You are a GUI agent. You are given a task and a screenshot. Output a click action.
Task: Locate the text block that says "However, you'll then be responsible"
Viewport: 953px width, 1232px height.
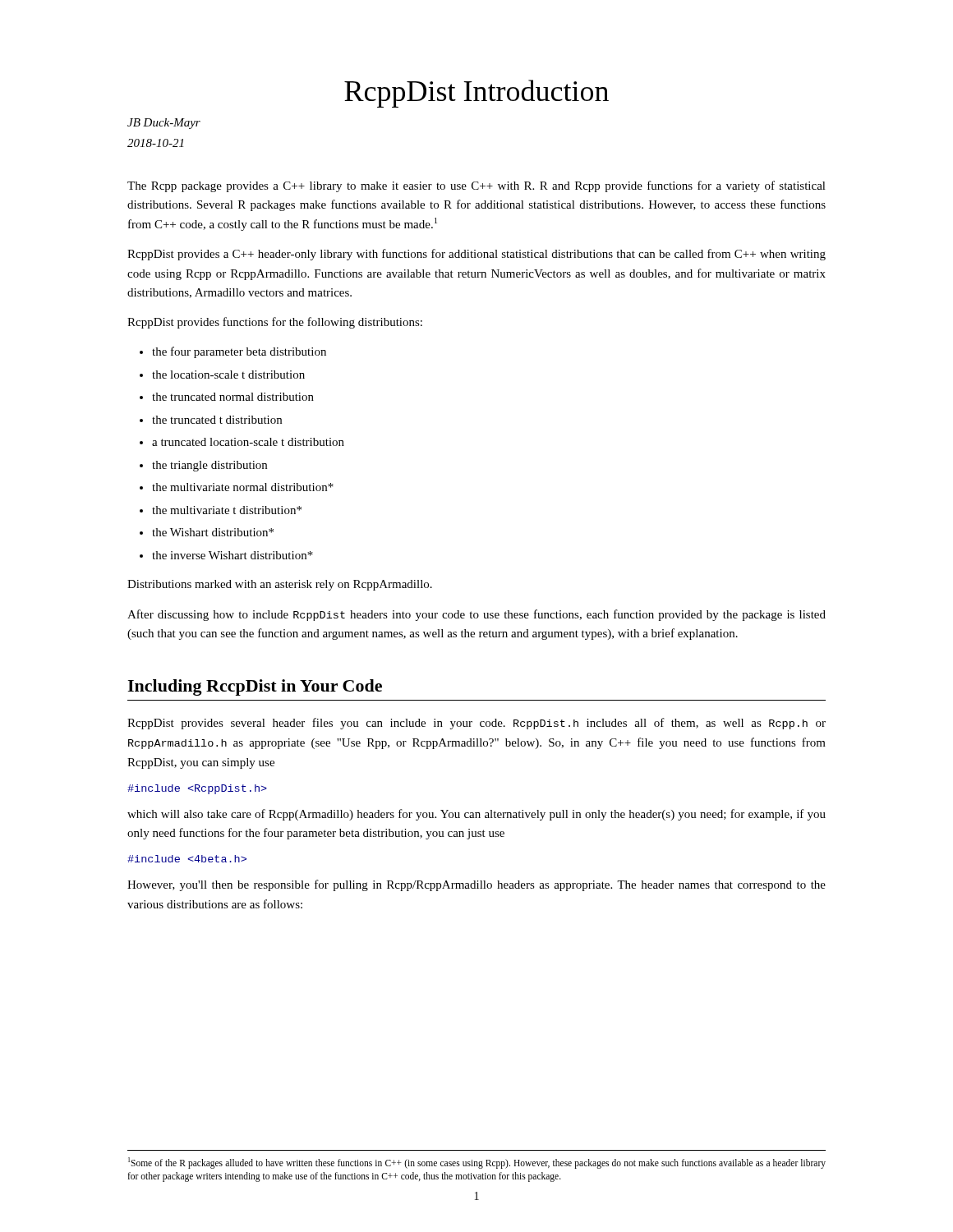[x=476, y=895]
